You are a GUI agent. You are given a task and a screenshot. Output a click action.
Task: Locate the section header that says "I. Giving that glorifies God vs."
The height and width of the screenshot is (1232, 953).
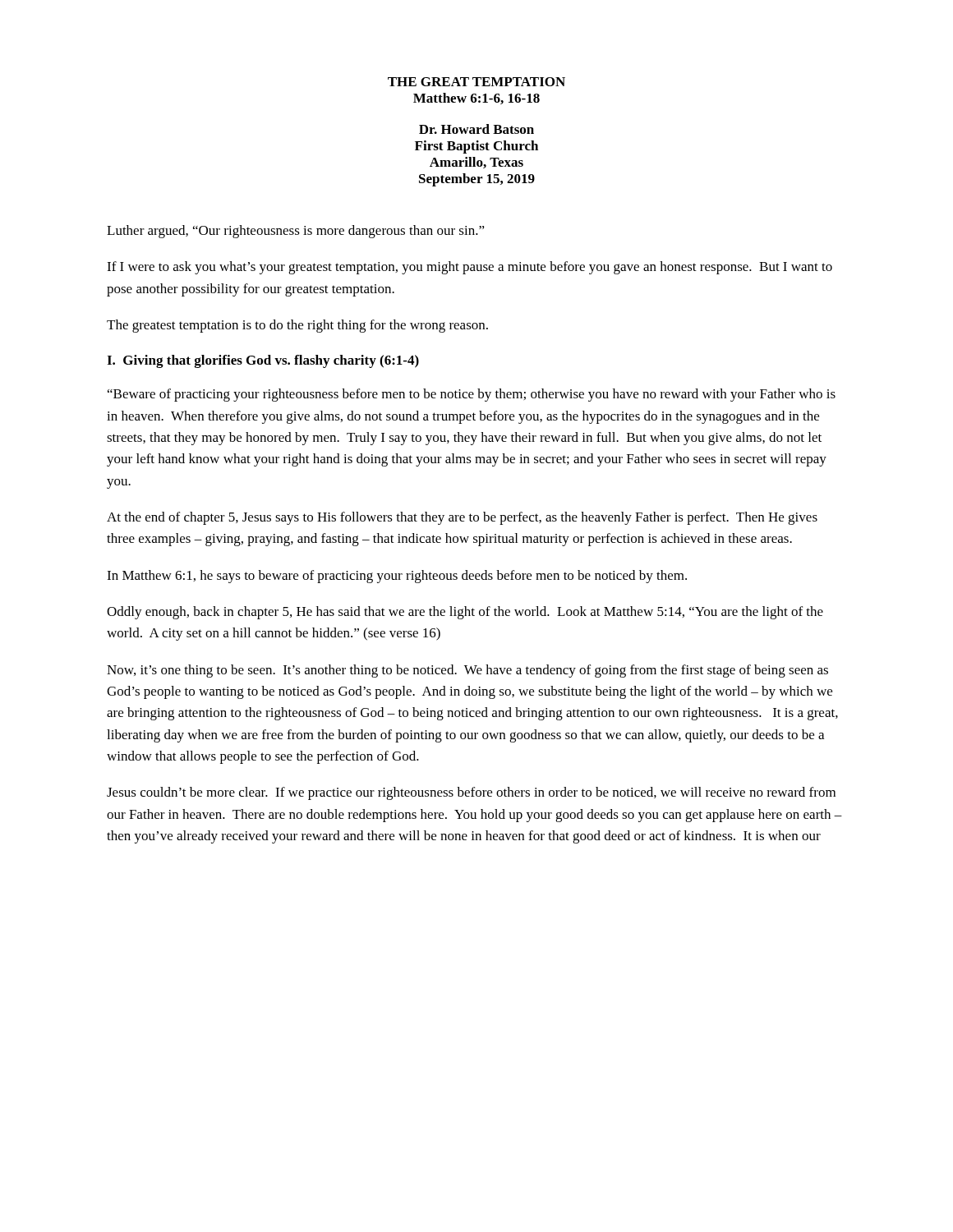click(x=263, y=360)
